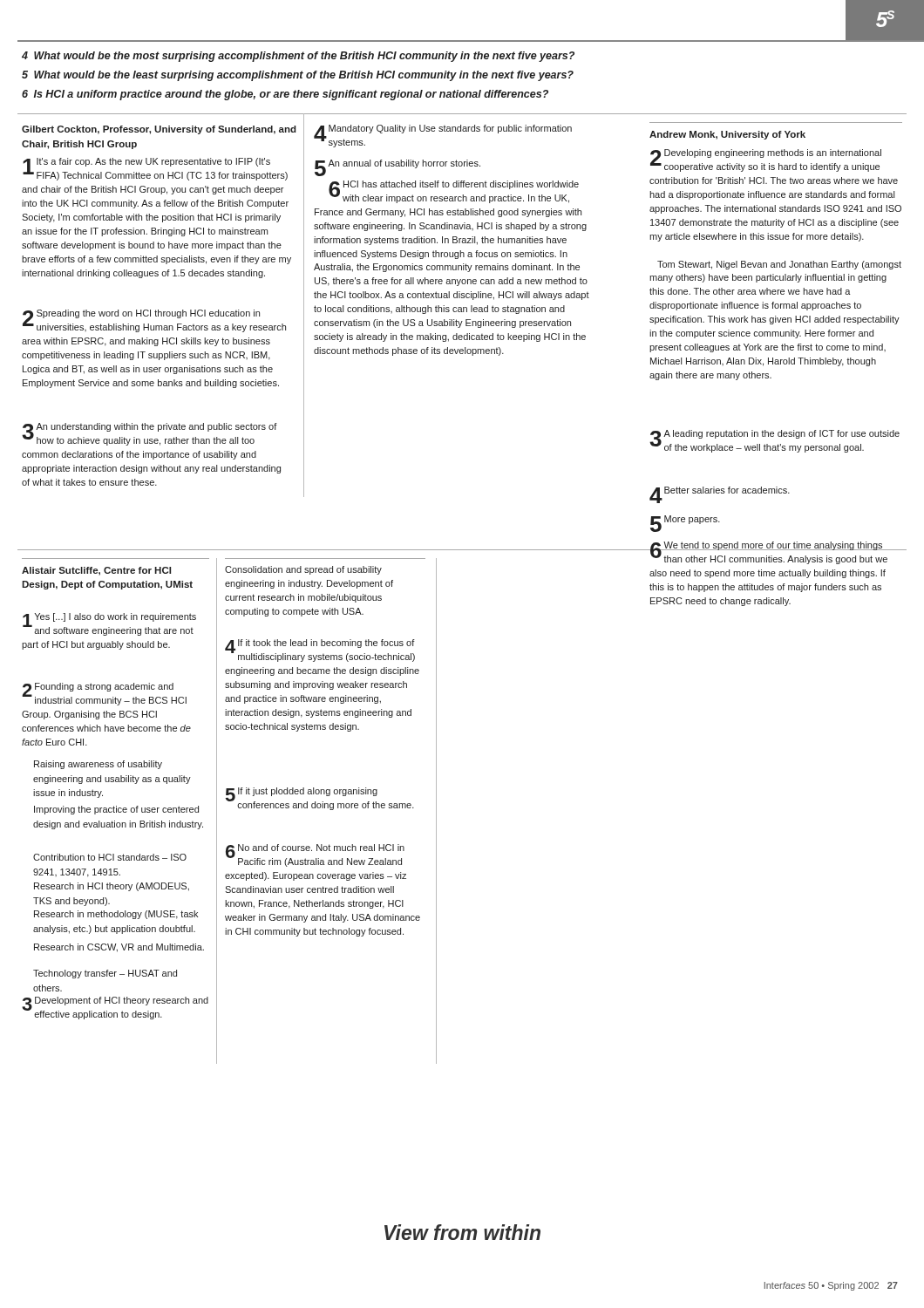Locate a logo
Screen dimensions: 1308x924
click(885, 20)
